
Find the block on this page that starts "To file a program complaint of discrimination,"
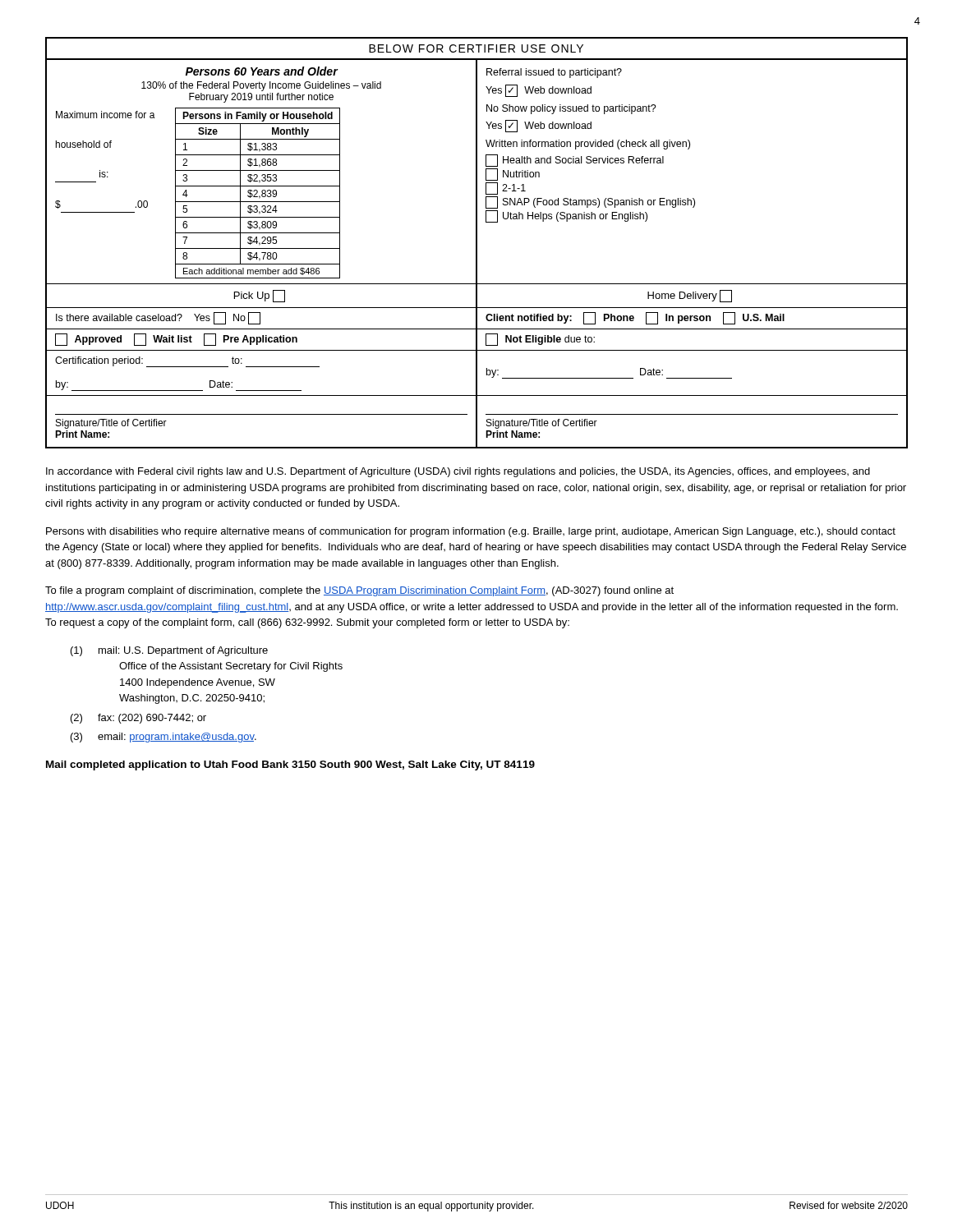pos(472,607)
